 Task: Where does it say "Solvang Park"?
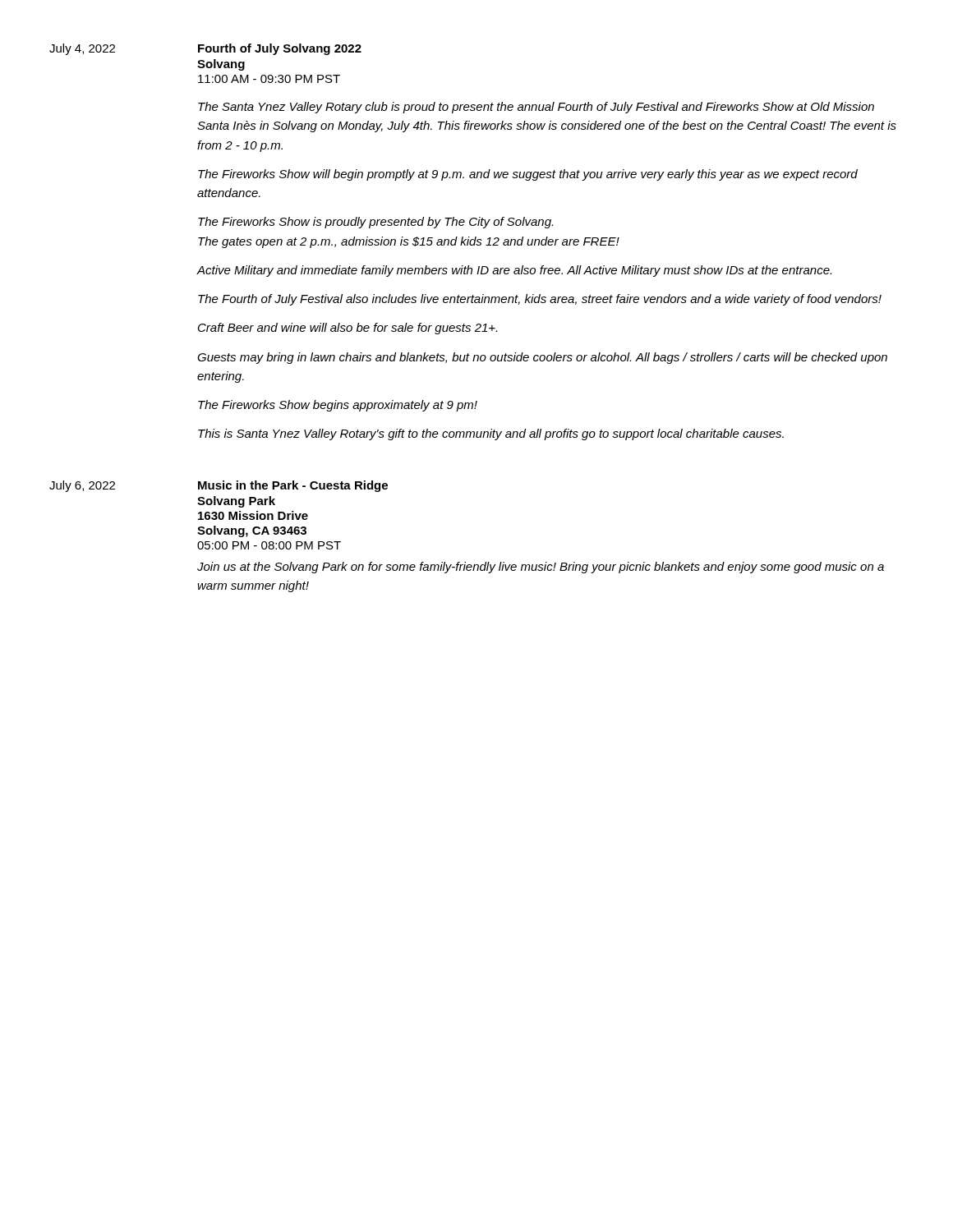[236, 500]
